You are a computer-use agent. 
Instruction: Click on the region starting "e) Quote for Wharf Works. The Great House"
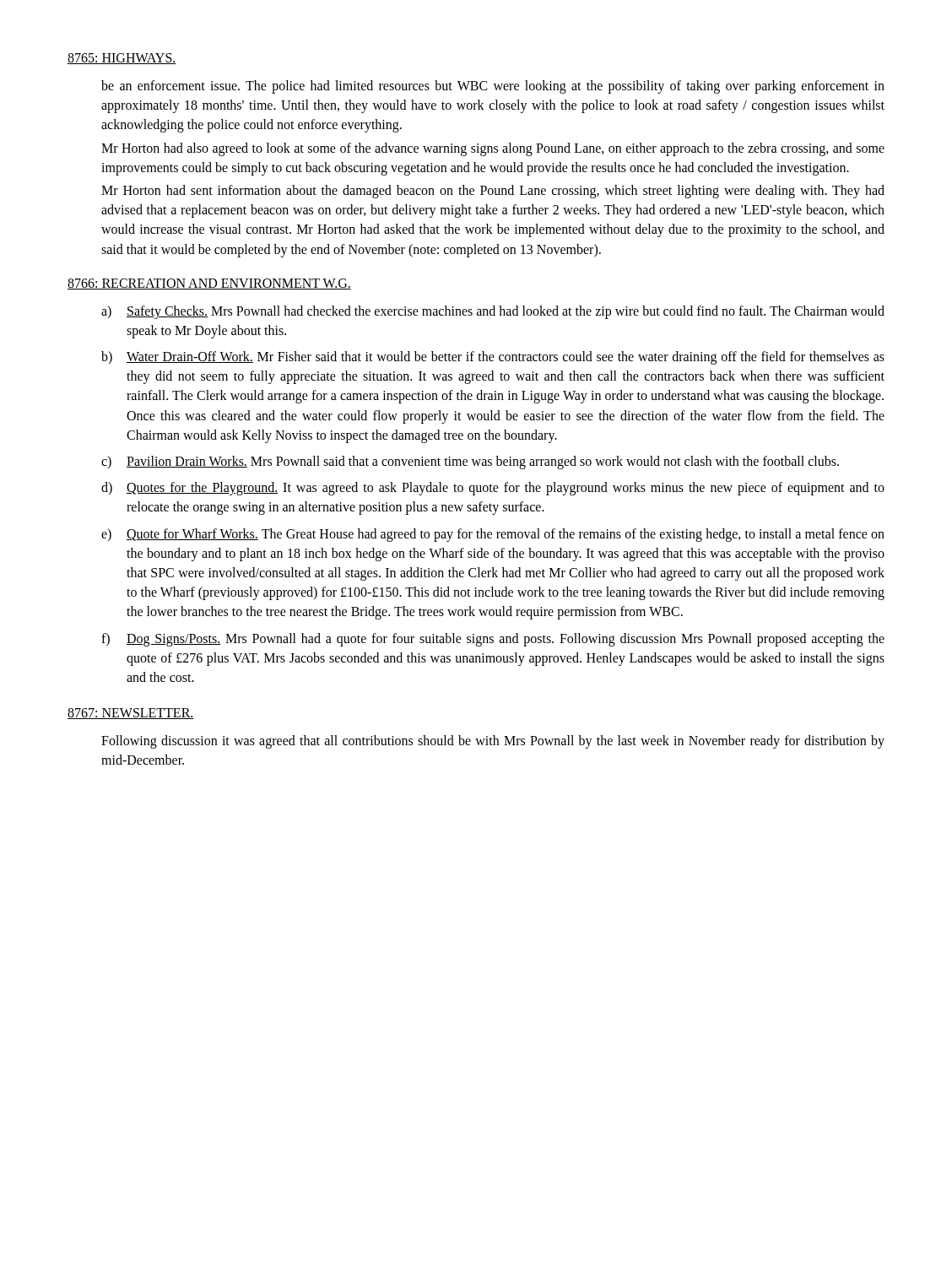[493, 573]
